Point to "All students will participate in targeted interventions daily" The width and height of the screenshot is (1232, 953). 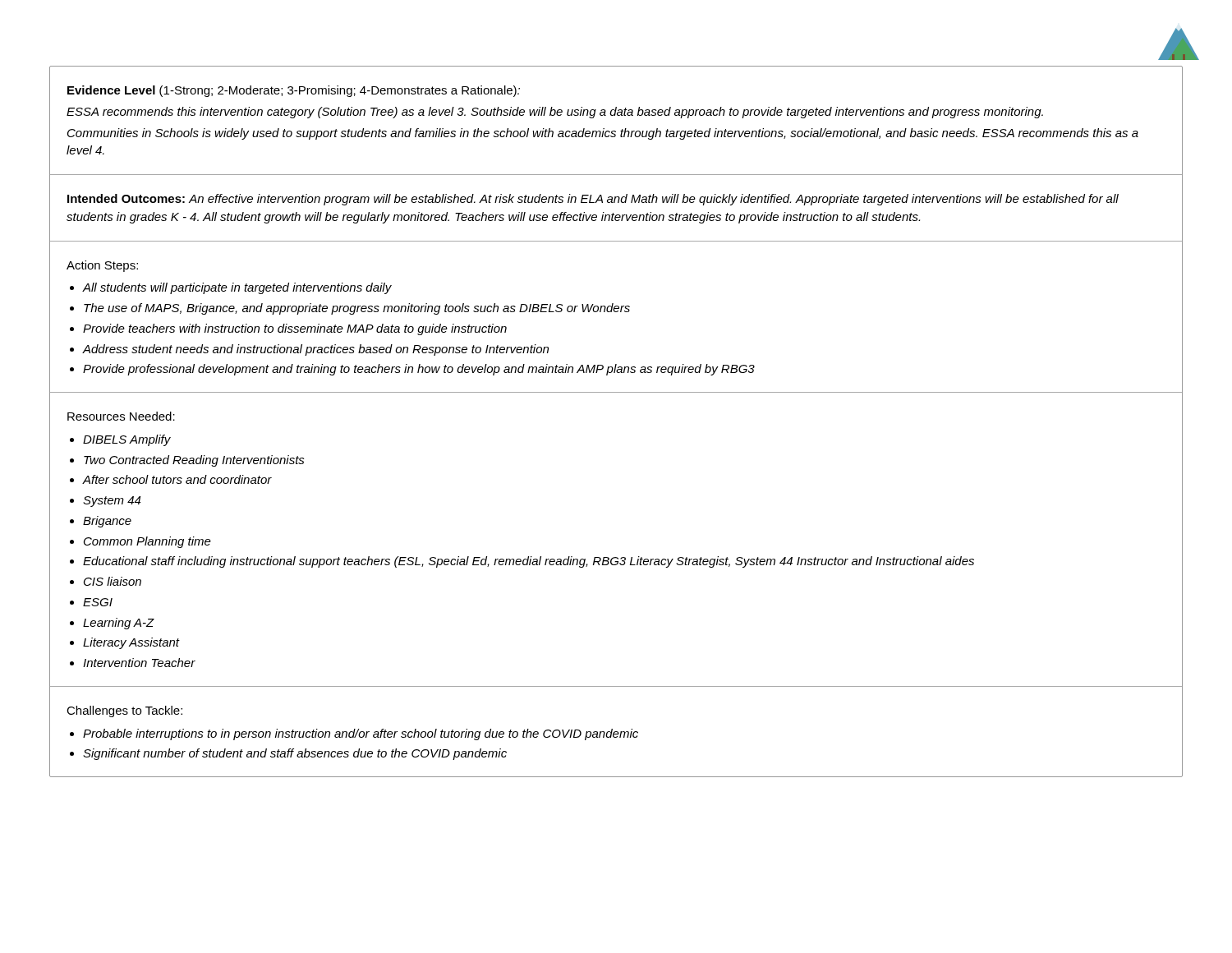click(x=237, y=287)
